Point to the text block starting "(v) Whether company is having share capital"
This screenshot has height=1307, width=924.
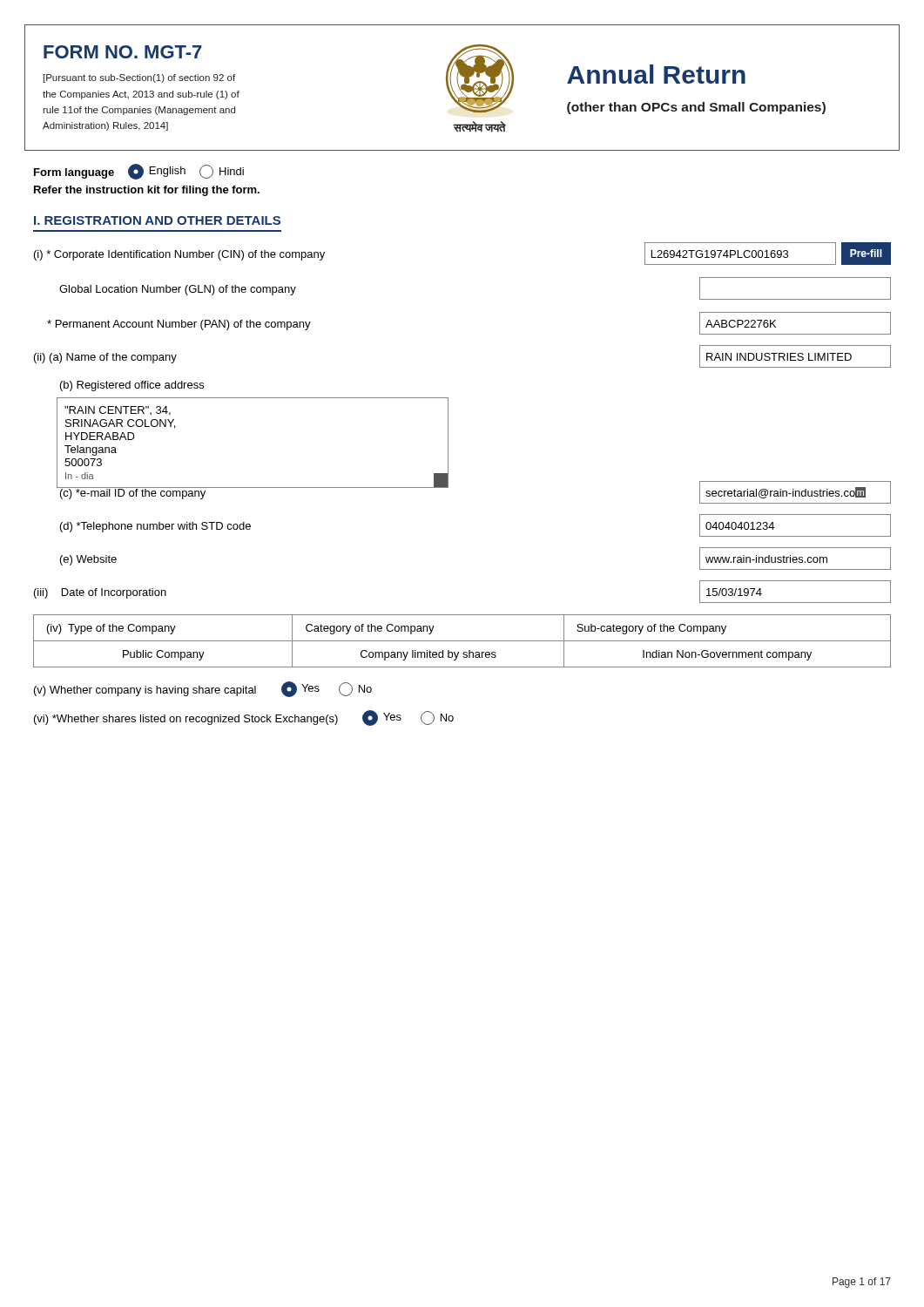click(x=203, y=689)
